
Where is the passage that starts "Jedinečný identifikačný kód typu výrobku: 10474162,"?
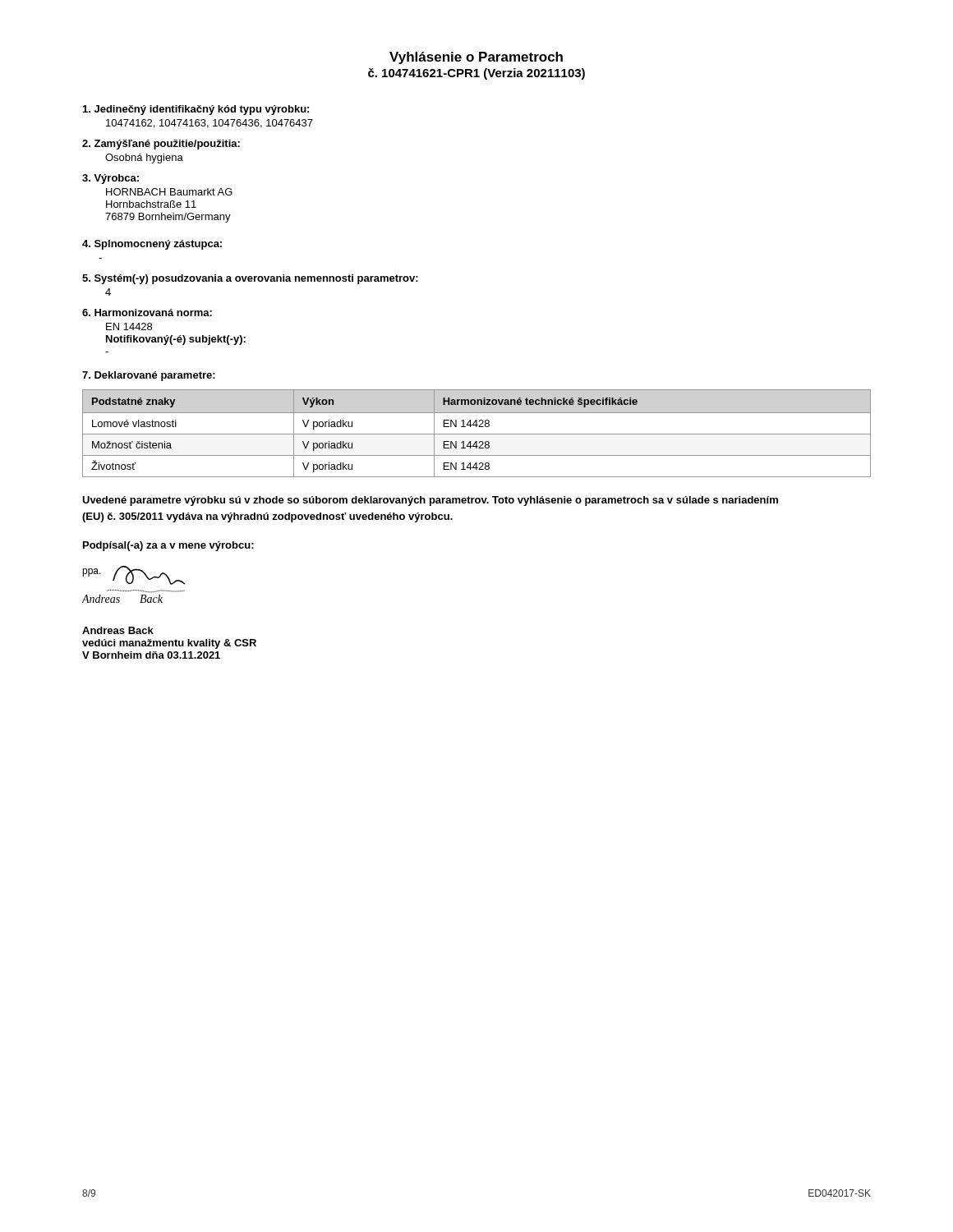[196, 110]
